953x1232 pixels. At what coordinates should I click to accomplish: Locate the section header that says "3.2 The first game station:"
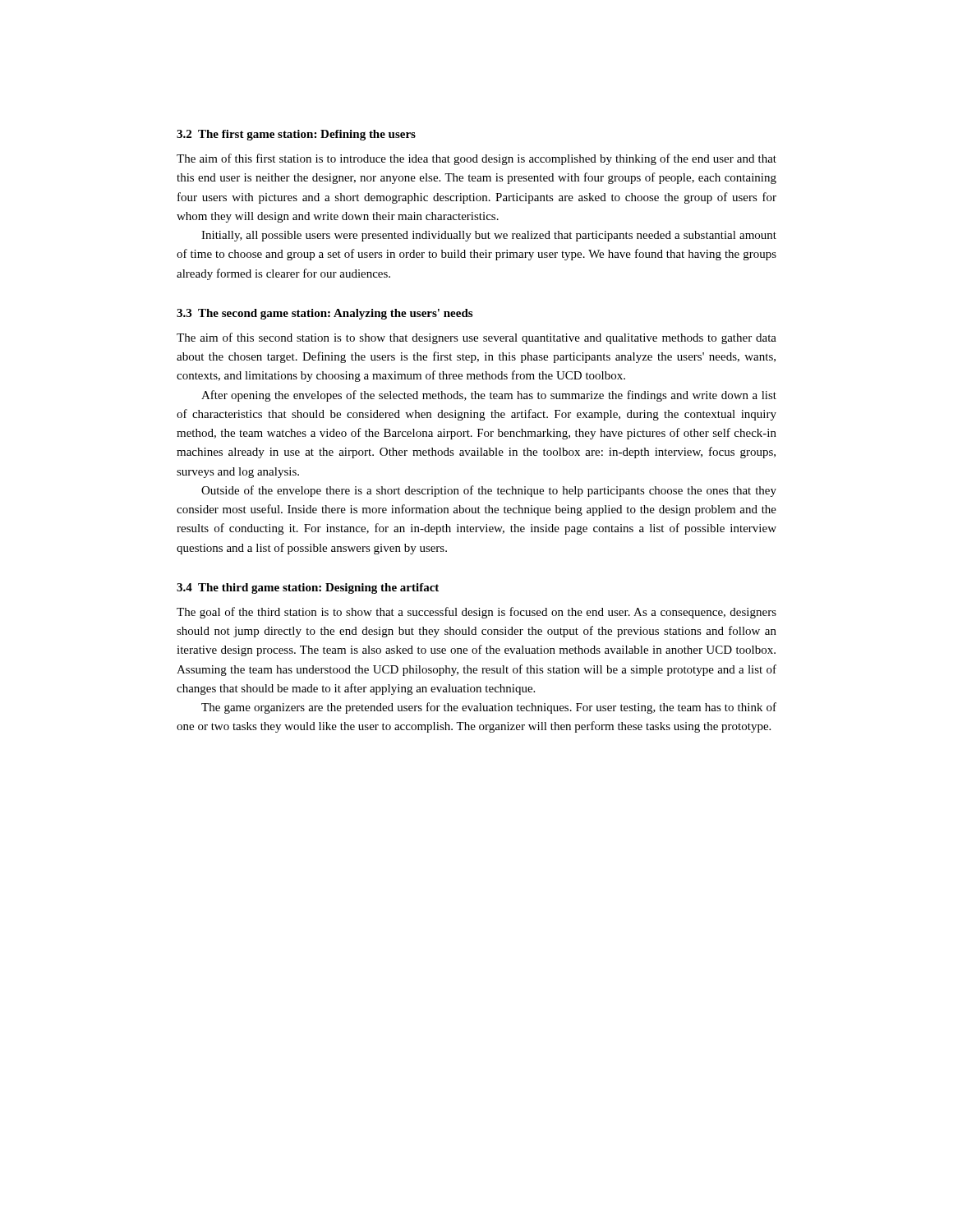(296, 134)
